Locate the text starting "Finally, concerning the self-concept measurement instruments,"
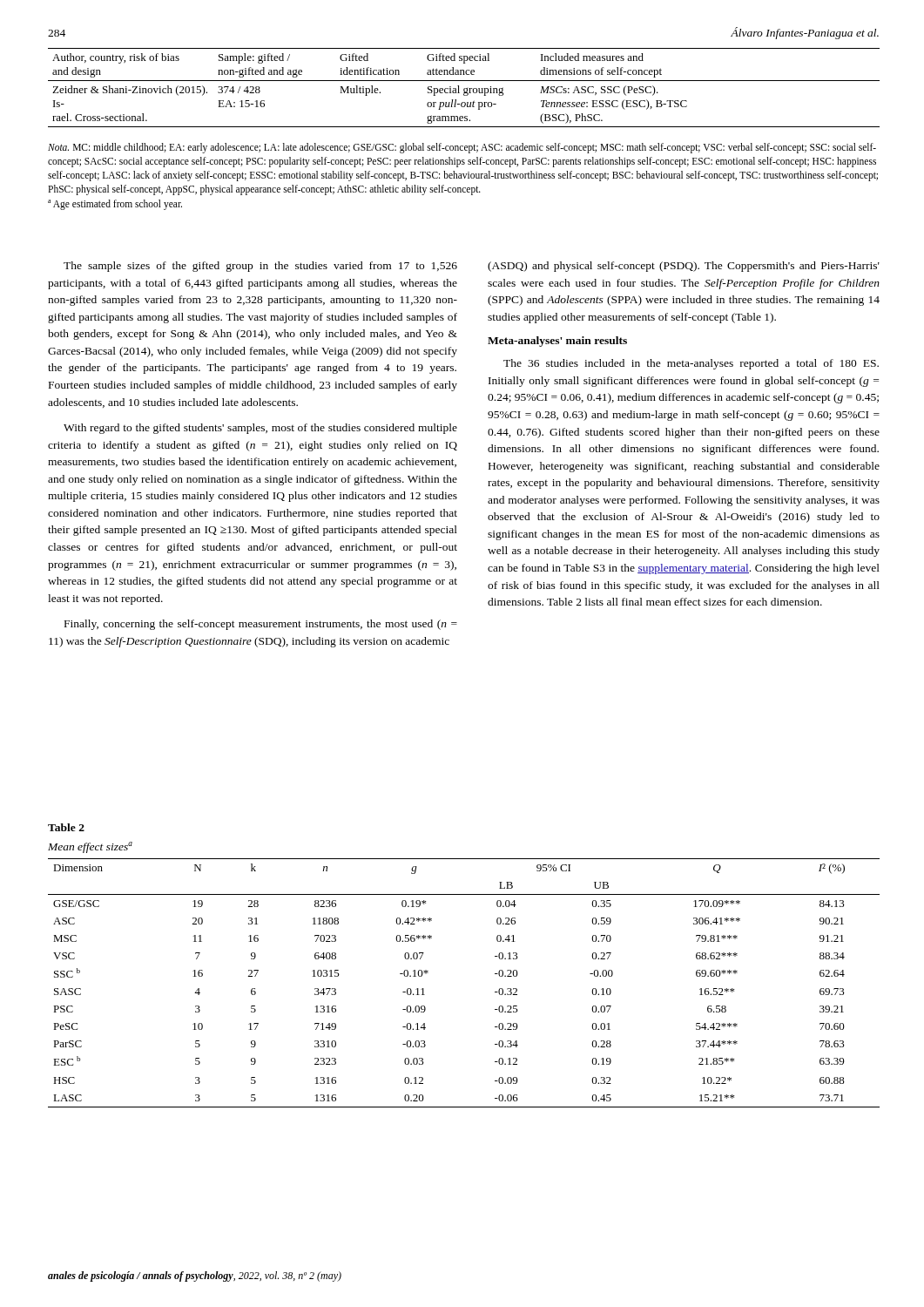The height and width of the screenshot is (1307, 924). click(x=253, y=632)
